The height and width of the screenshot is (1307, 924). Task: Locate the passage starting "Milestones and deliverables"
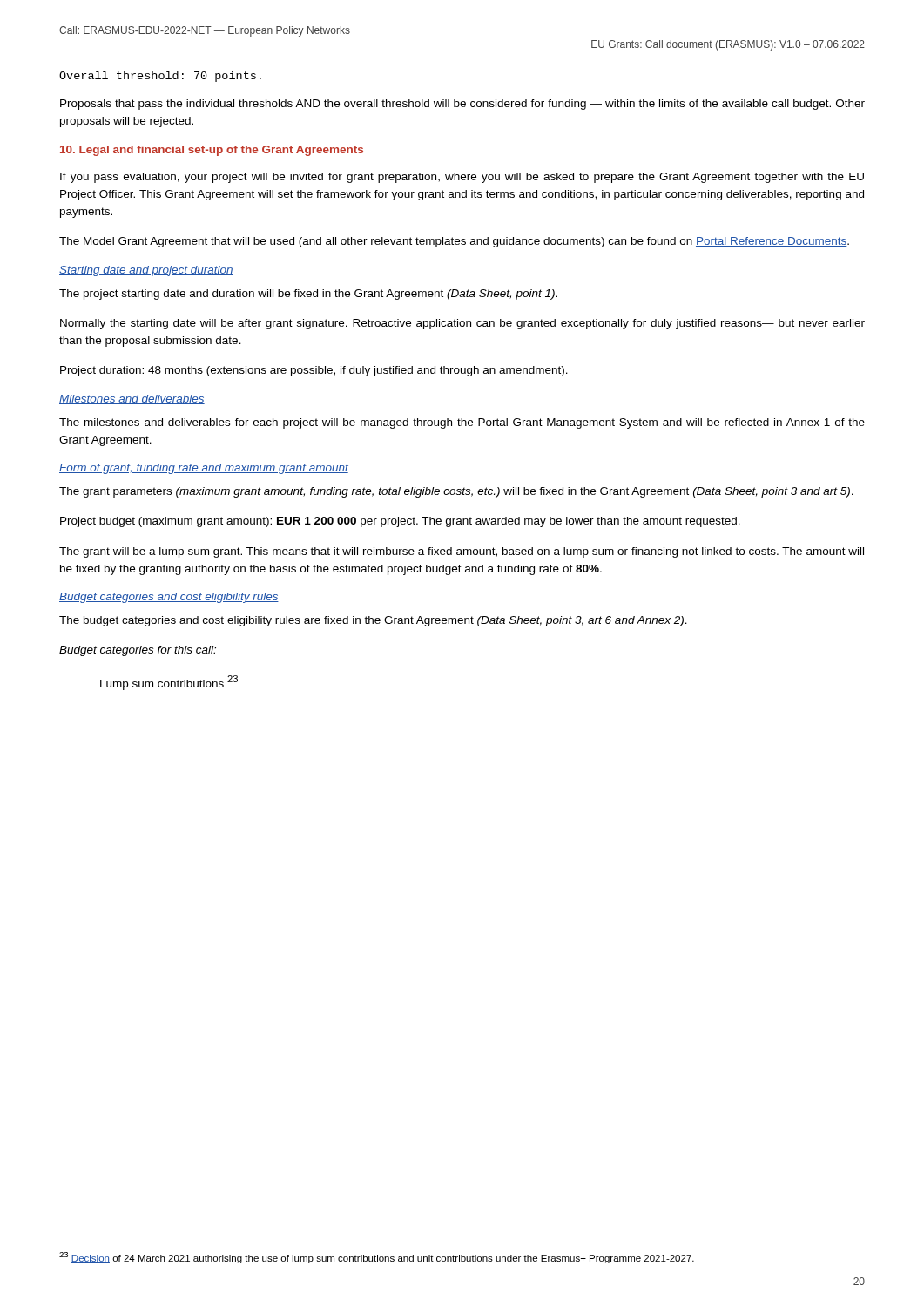click(132, 400)
